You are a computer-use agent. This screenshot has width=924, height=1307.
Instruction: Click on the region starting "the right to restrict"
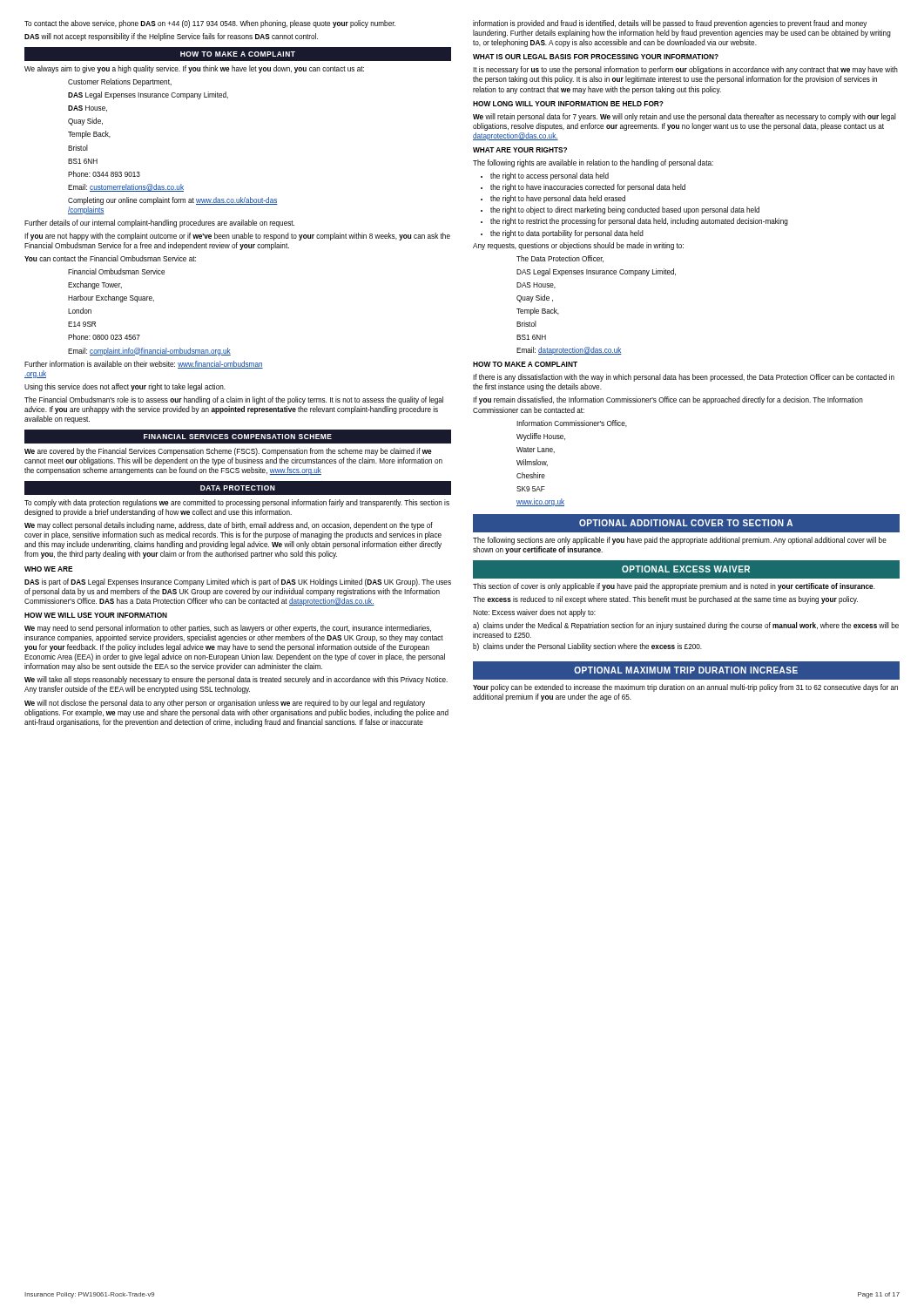[686, 222]
